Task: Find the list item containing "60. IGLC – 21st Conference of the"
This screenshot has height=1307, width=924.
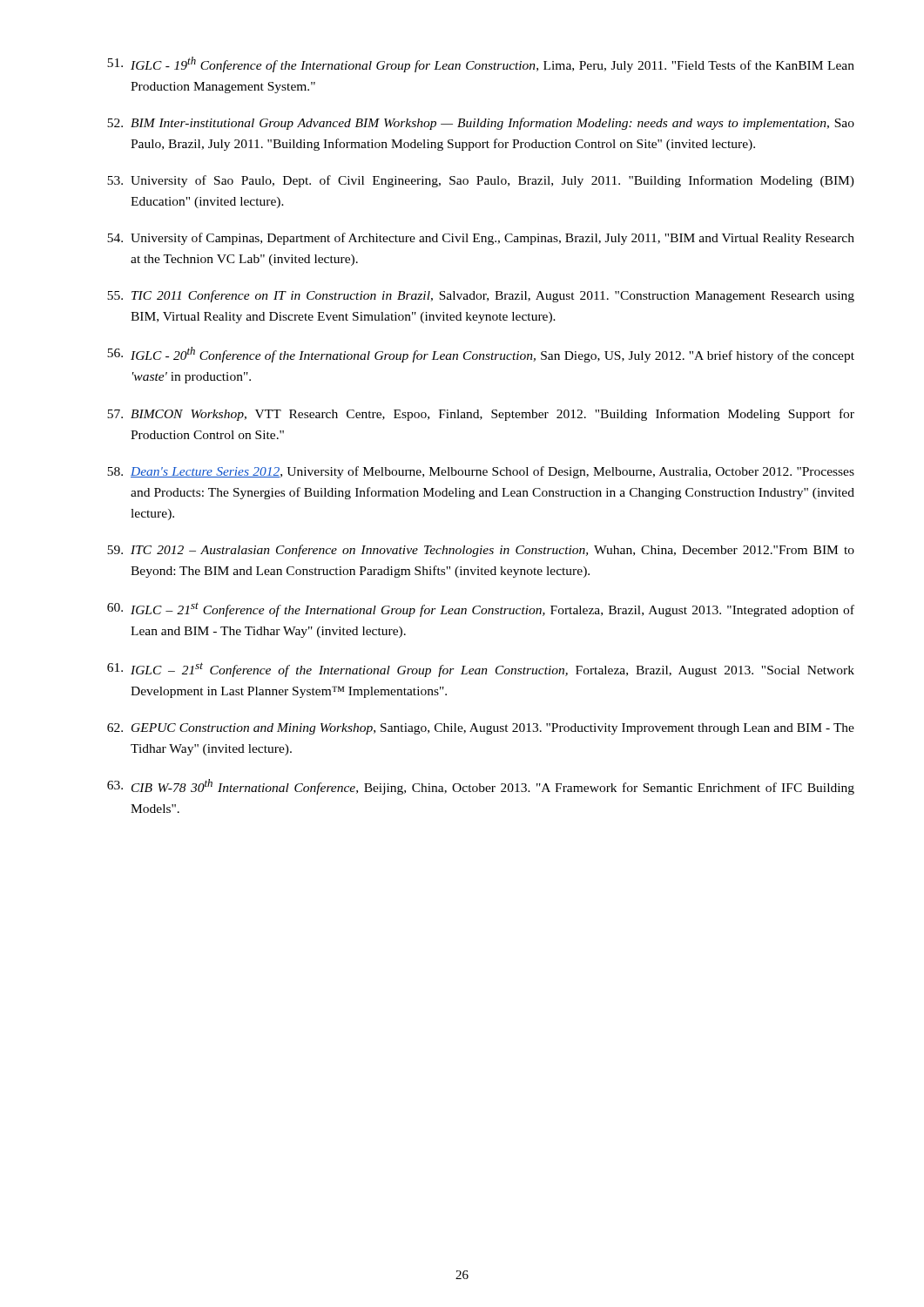Action: click(x=471, y=619)
